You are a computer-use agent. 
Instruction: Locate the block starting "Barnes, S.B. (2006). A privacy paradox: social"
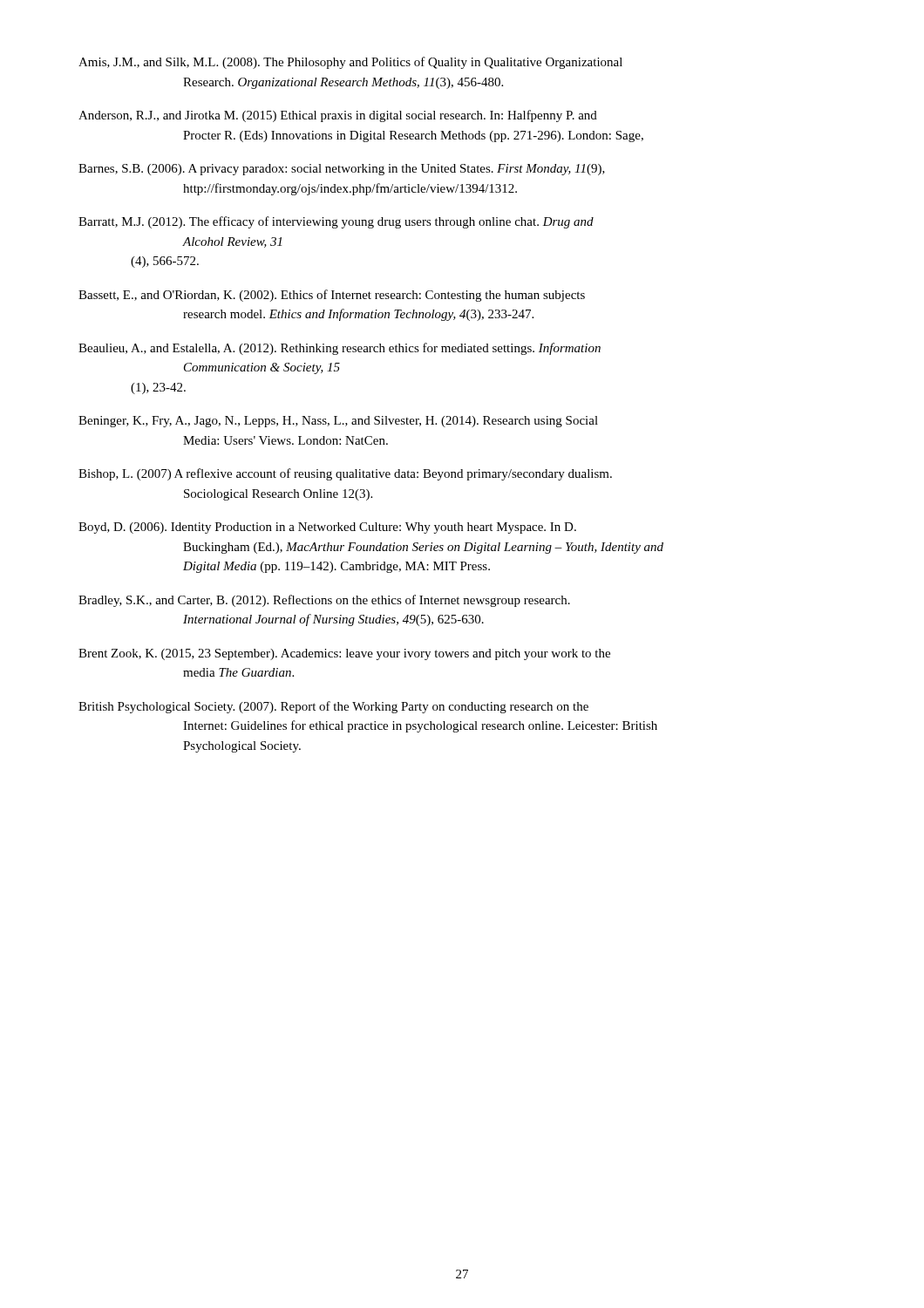tap(462, 180)
